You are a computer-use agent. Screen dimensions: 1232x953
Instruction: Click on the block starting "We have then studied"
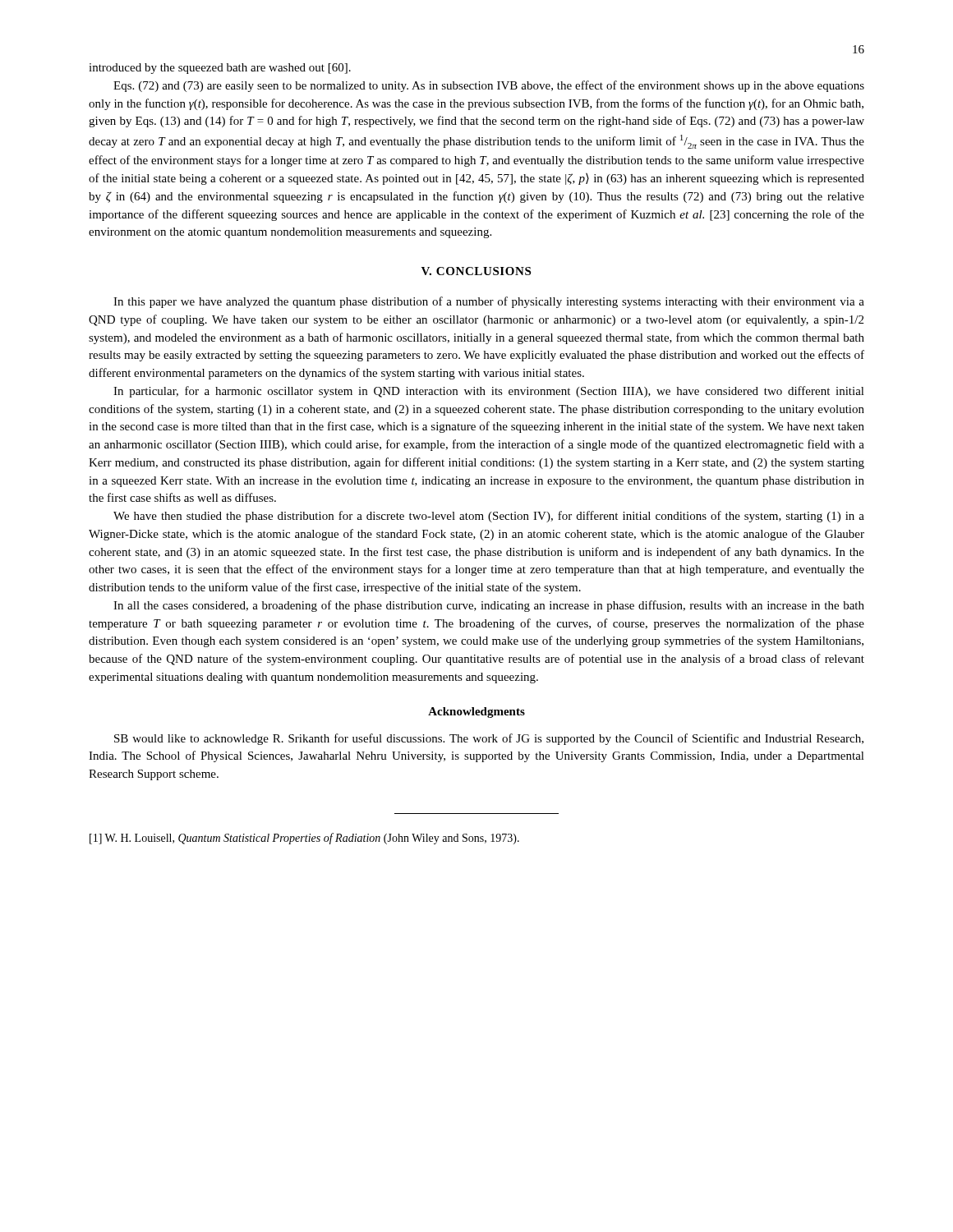click(x=476, y=552)
